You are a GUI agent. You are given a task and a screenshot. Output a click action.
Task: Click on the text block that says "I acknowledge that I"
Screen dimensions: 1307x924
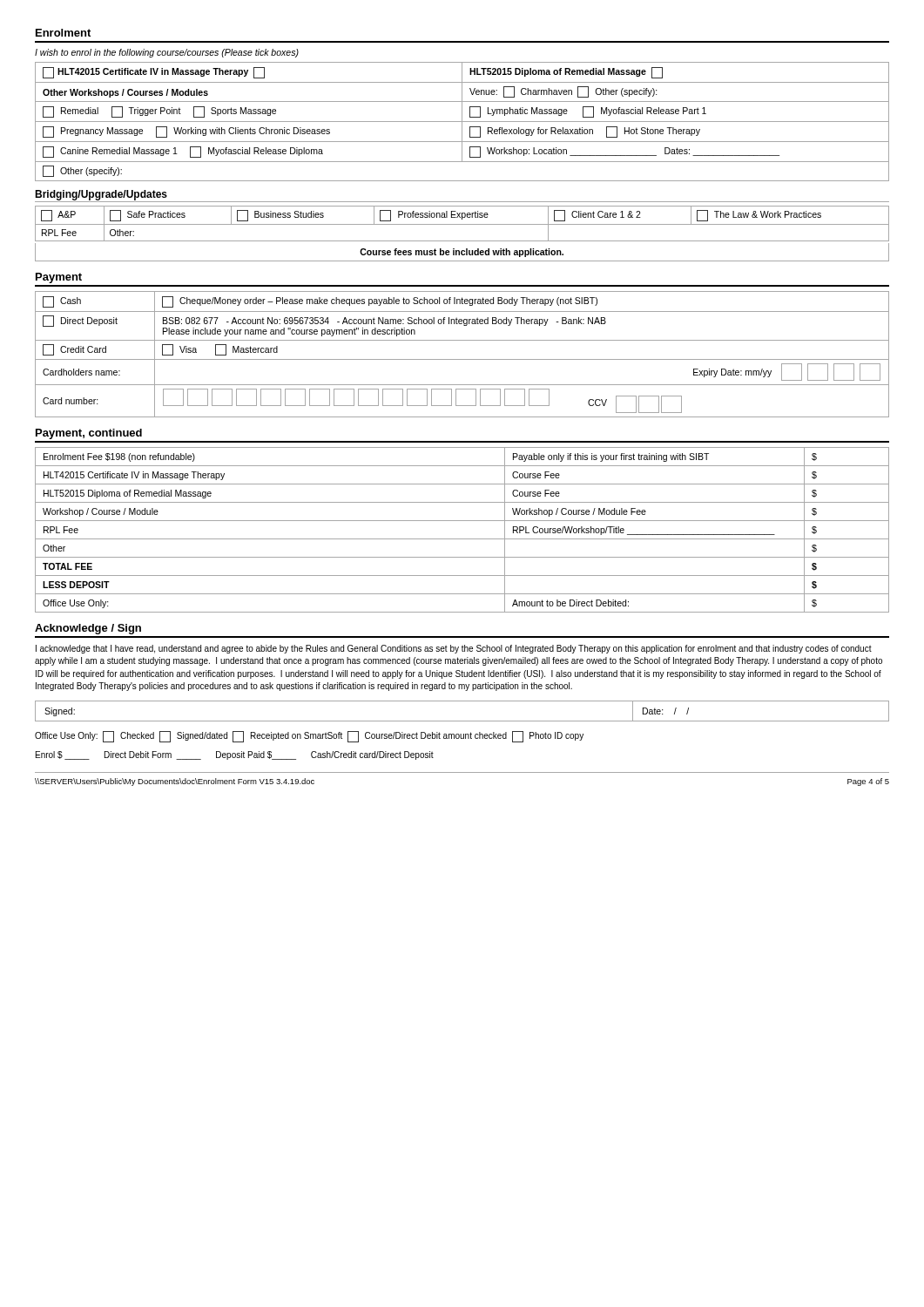(459, 667)
